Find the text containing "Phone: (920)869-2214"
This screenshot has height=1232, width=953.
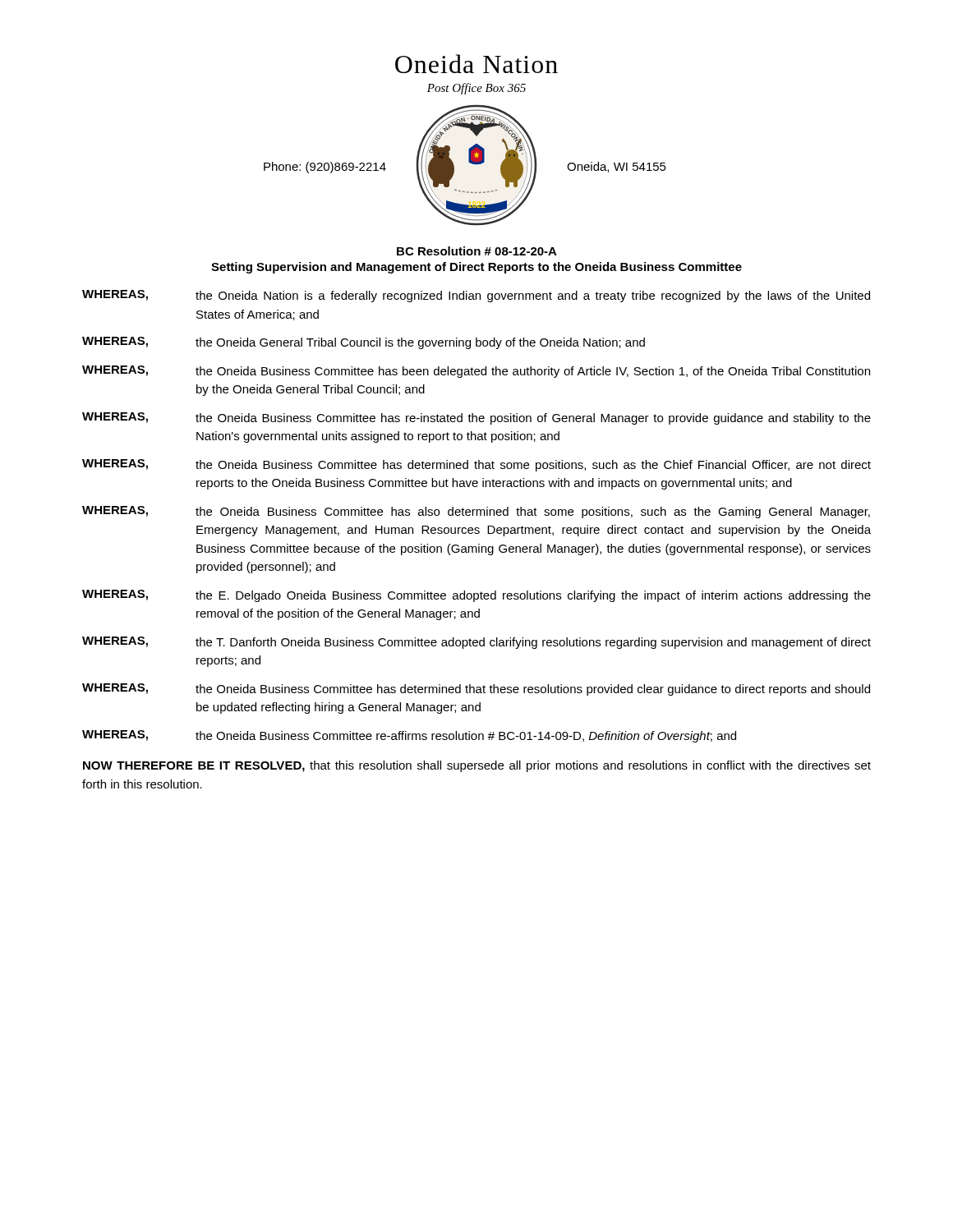[x=324, y=166]
